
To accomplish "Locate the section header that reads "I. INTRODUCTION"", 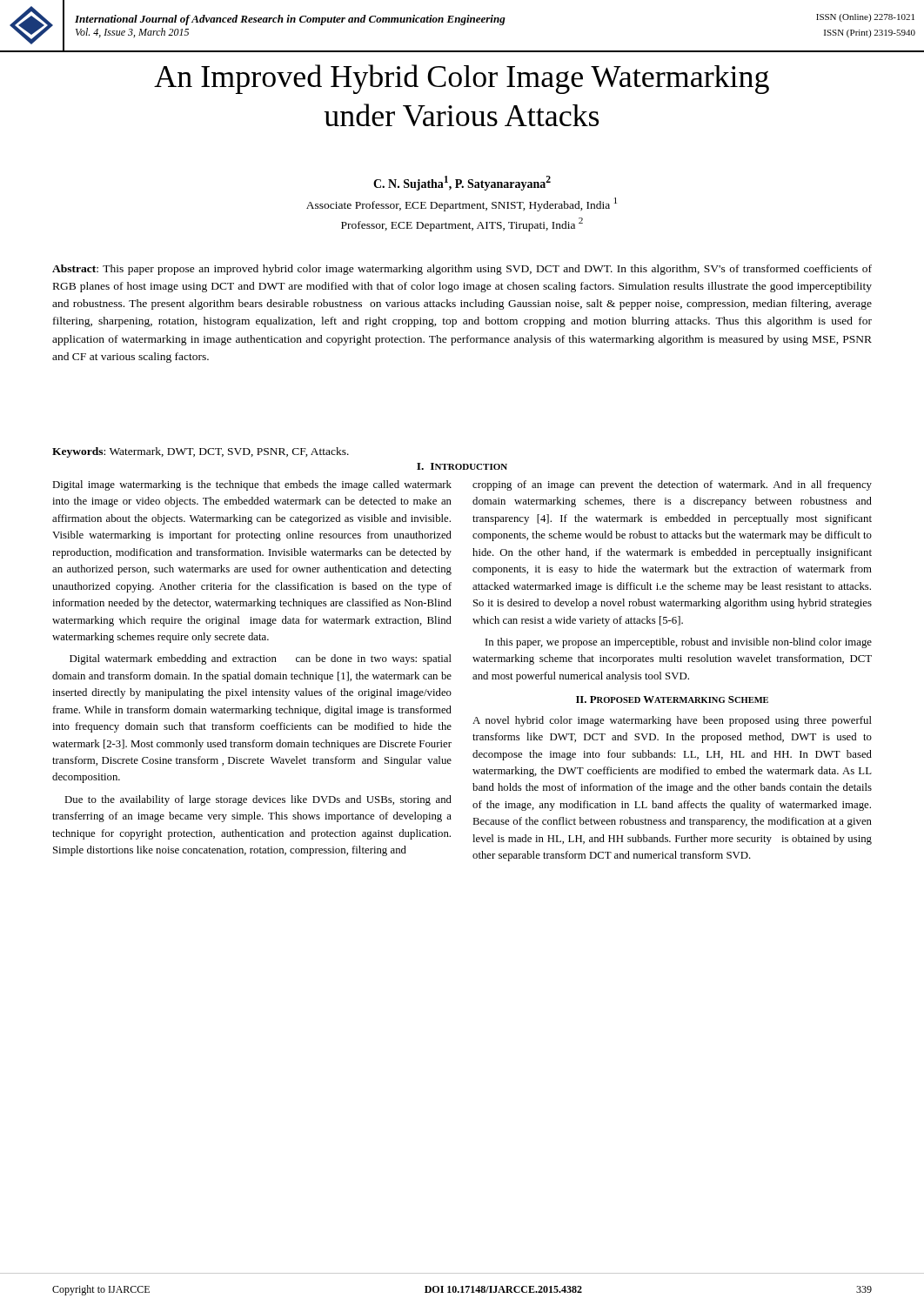I will click(x=462, y=466).
